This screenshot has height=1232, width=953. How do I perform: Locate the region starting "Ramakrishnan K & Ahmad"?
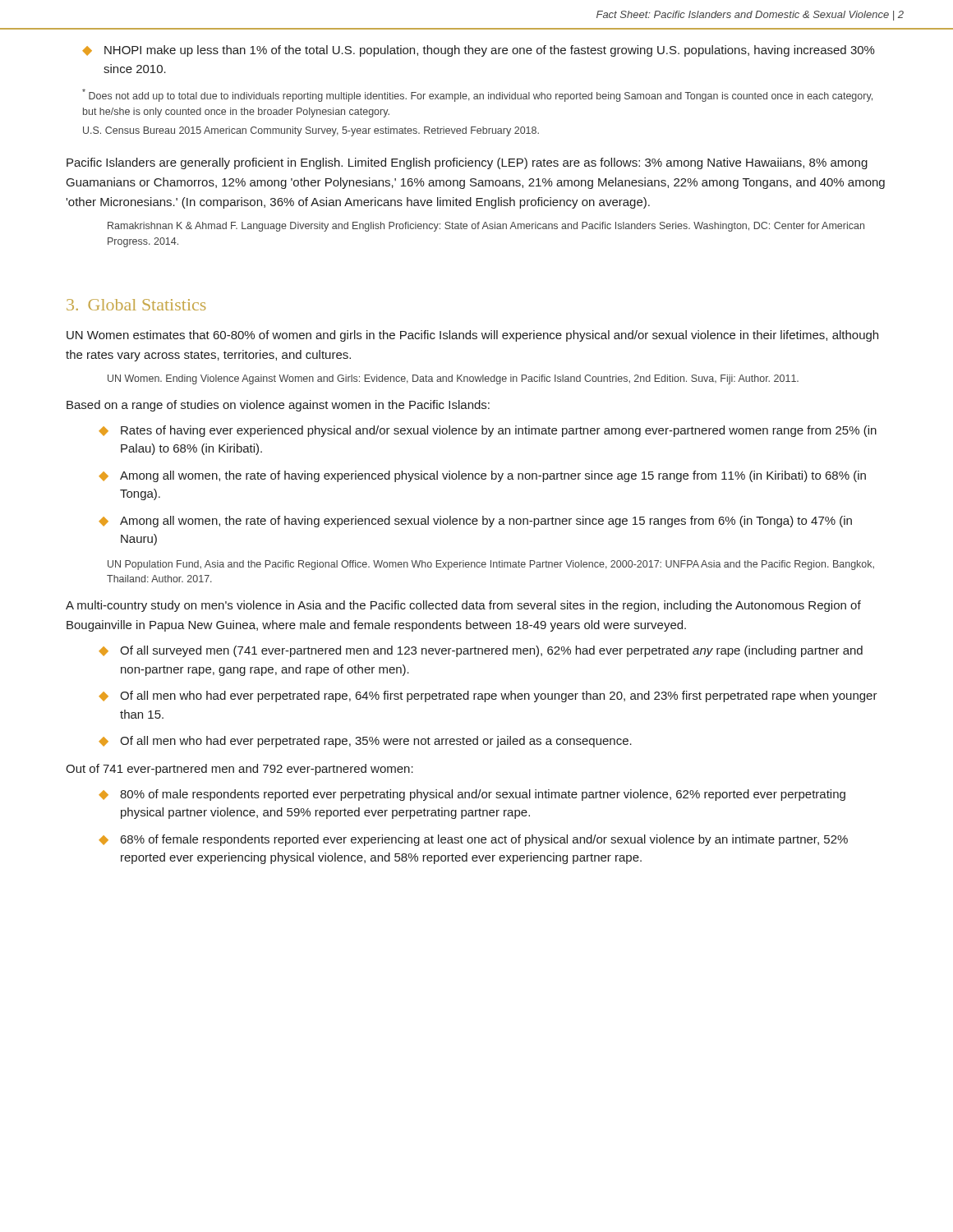click(486, 234)
